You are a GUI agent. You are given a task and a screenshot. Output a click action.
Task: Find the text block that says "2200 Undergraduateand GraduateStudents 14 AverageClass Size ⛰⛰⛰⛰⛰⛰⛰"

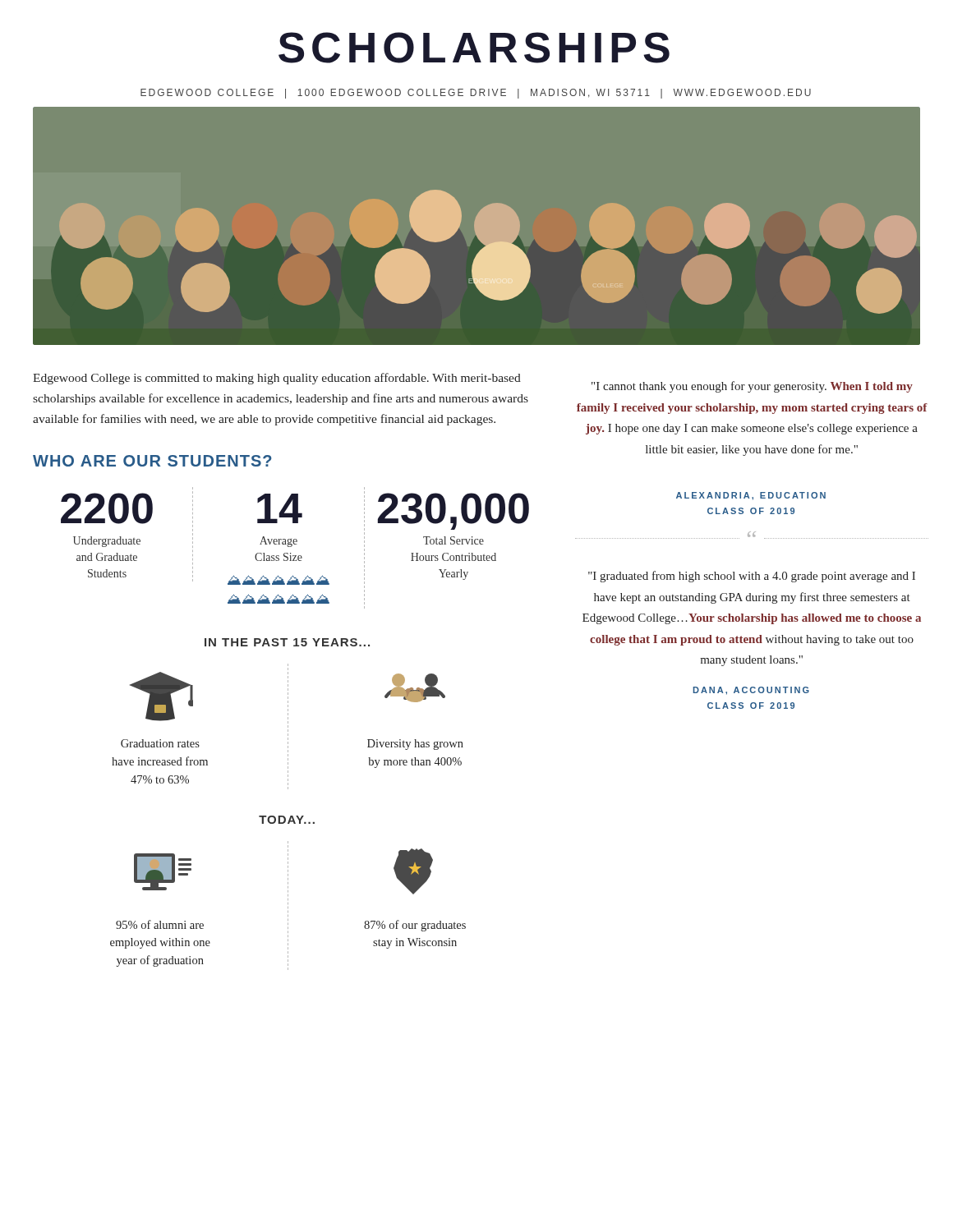(x=288, y=548)
